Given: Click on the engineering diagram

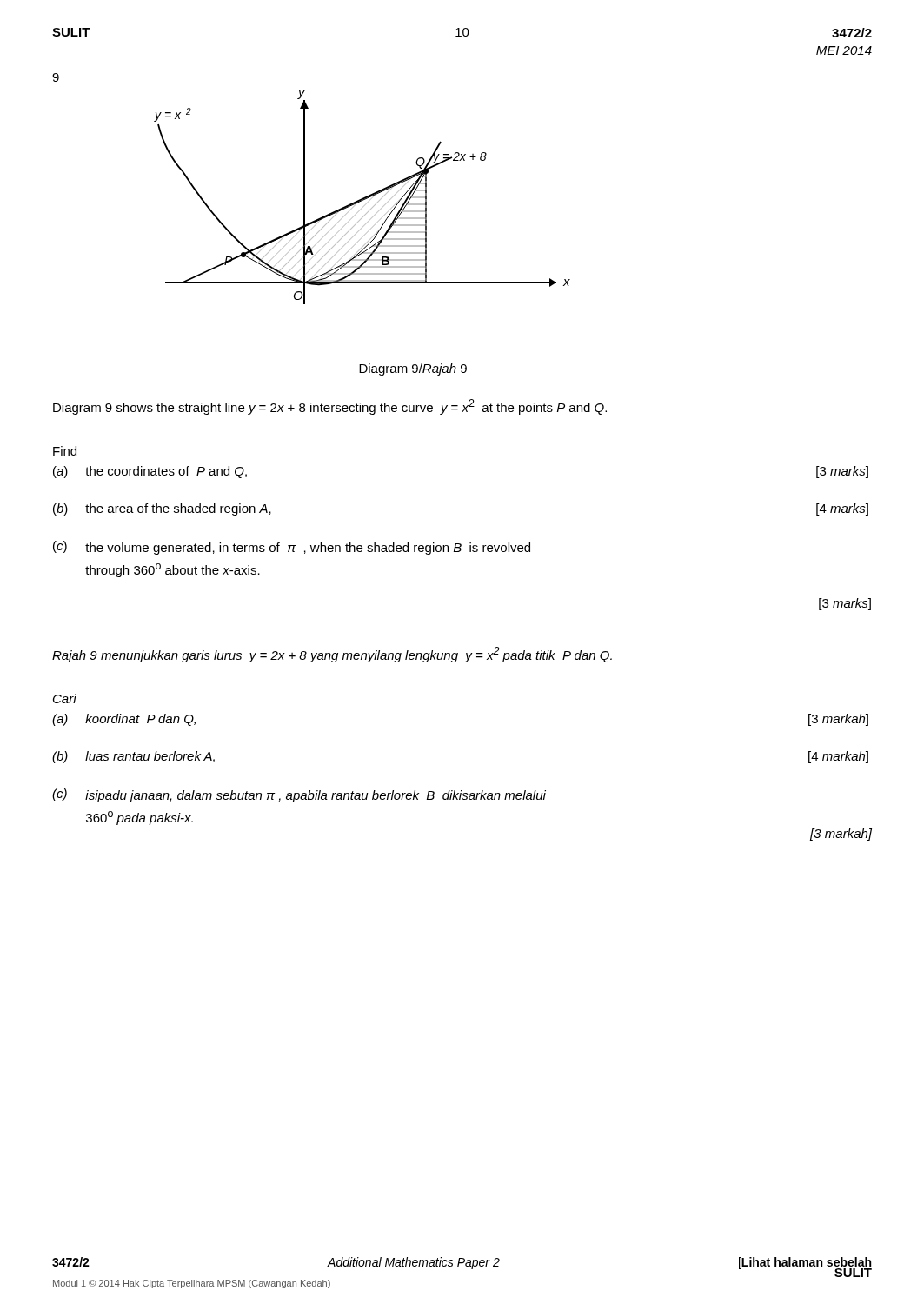Looking at the screenshot, I should (374, 217).
